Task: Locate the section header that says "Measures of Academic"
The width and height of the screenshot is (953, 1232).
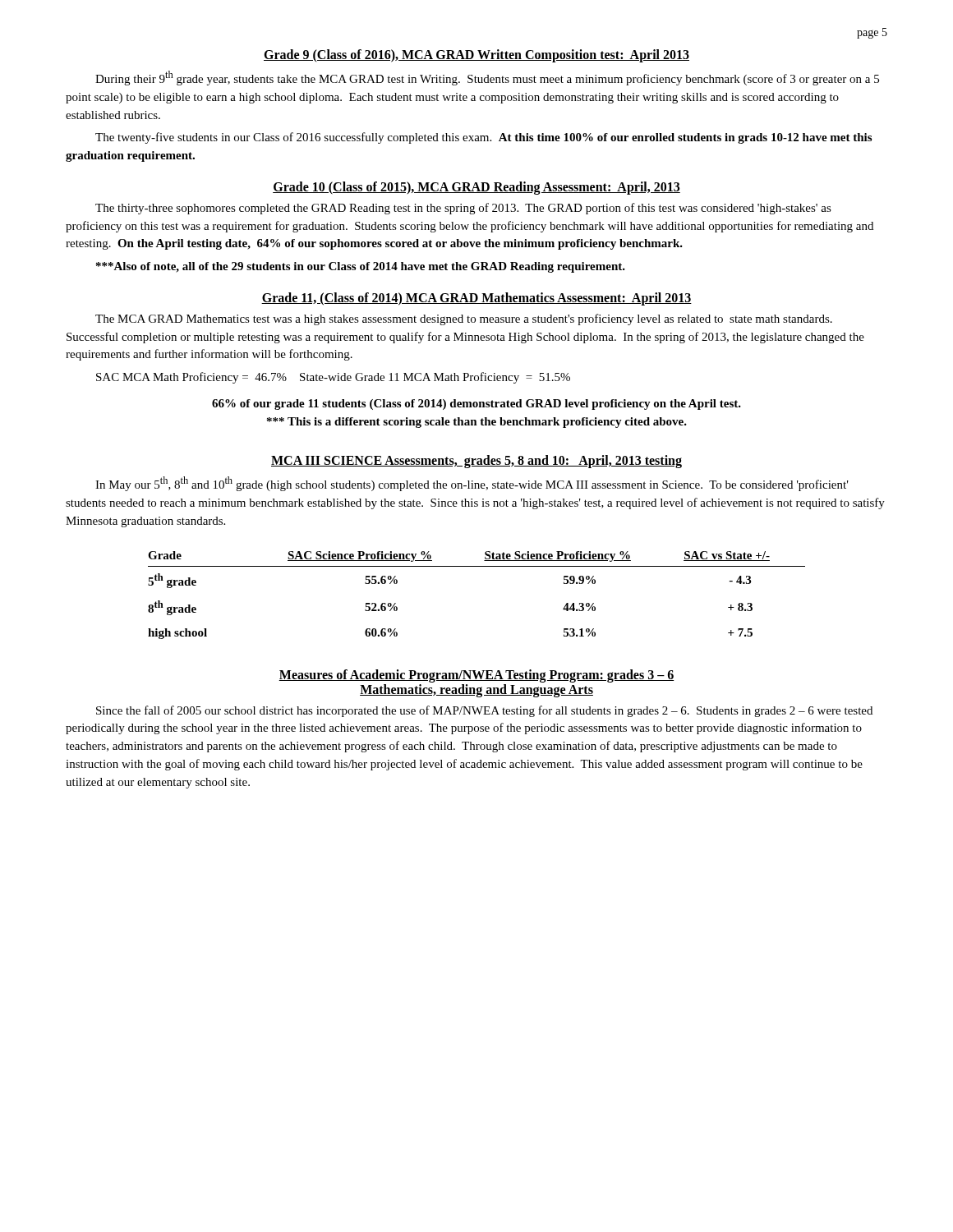Action: tap(476, 682)
